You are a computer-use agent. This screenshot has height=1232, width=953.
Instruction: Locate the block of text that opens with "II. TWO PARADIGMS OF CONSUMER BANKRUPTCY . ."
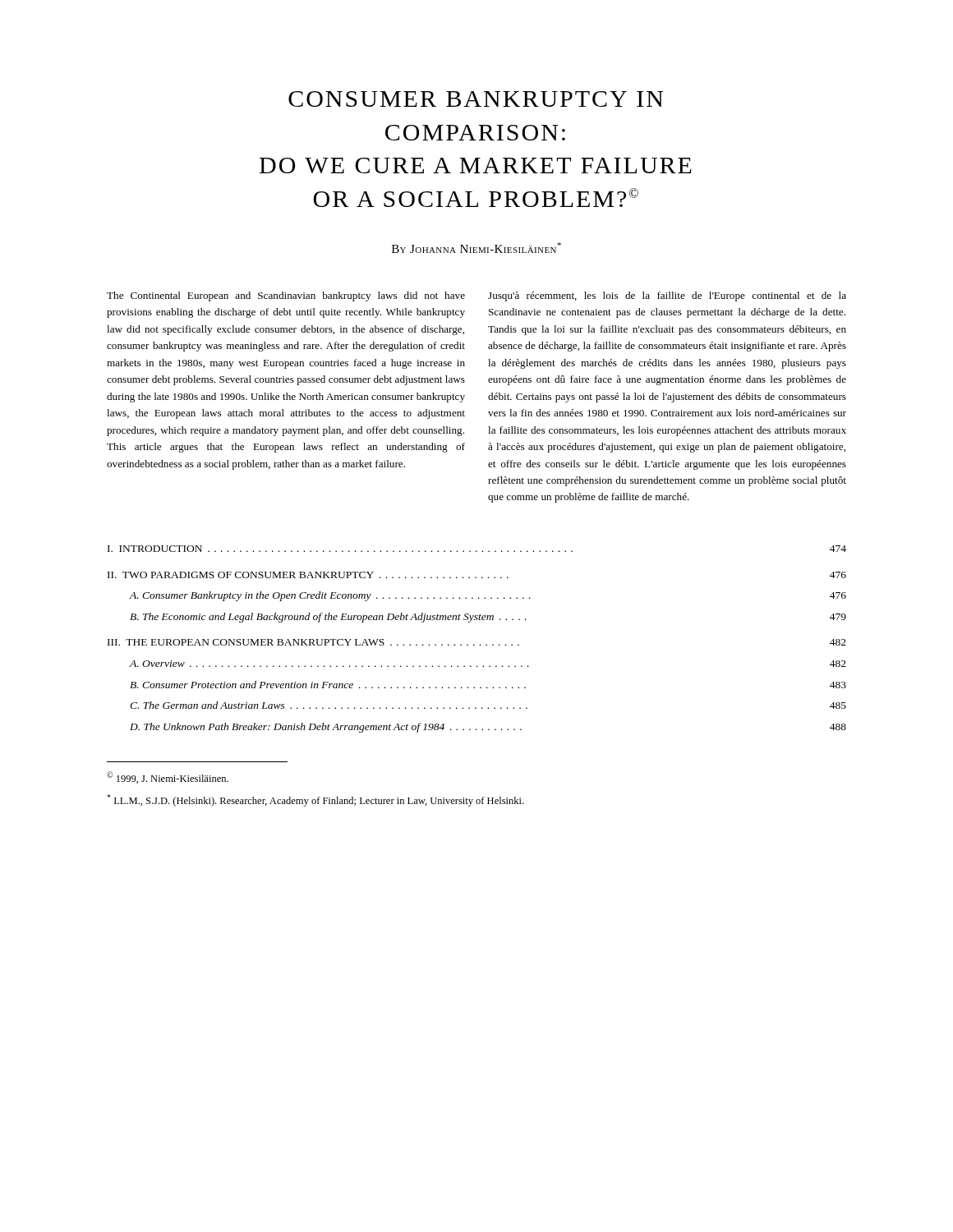(476, 574)
